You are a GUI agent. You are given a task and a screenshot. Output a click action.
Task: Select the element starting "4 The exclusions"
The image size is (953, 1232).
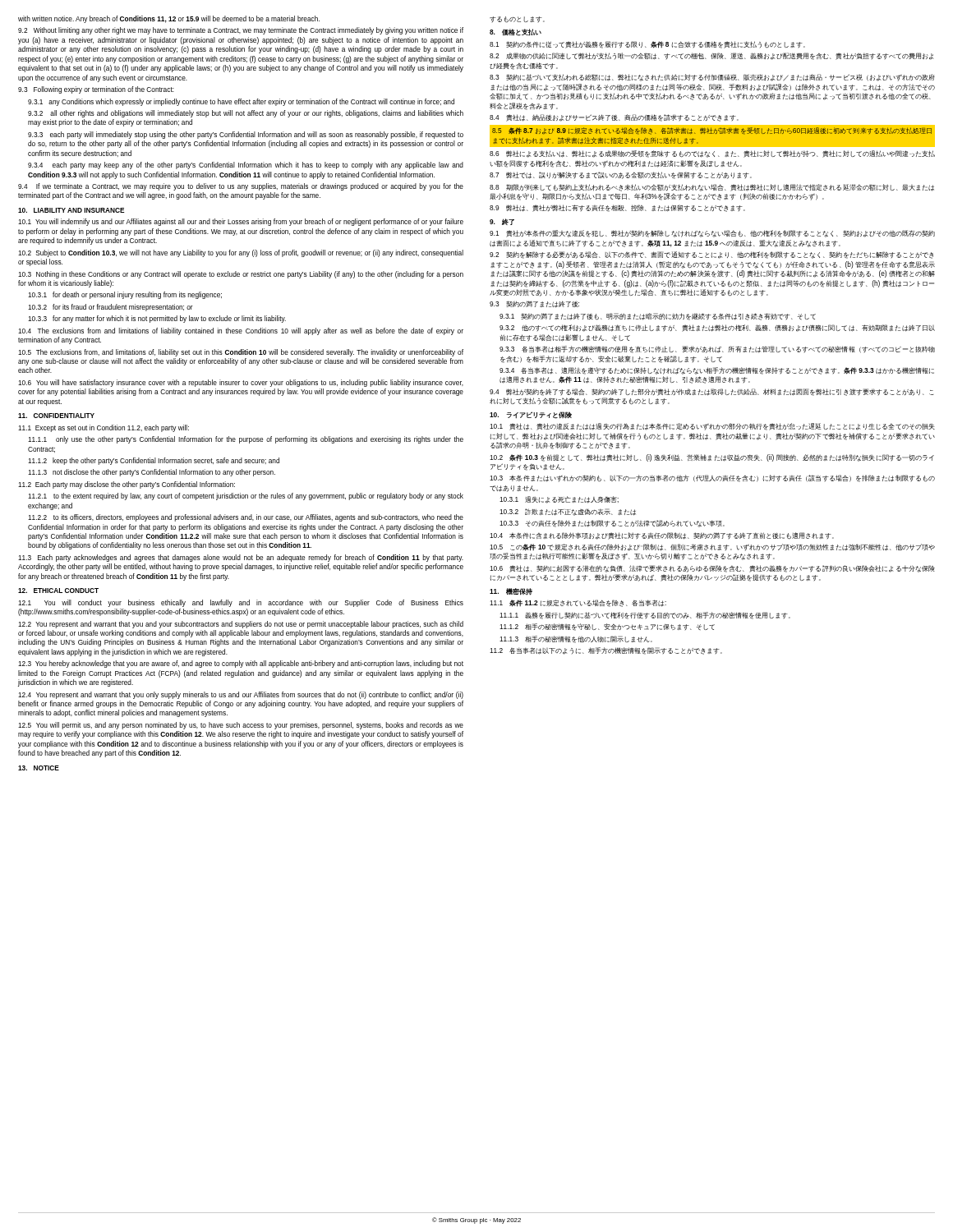(241, 335)
